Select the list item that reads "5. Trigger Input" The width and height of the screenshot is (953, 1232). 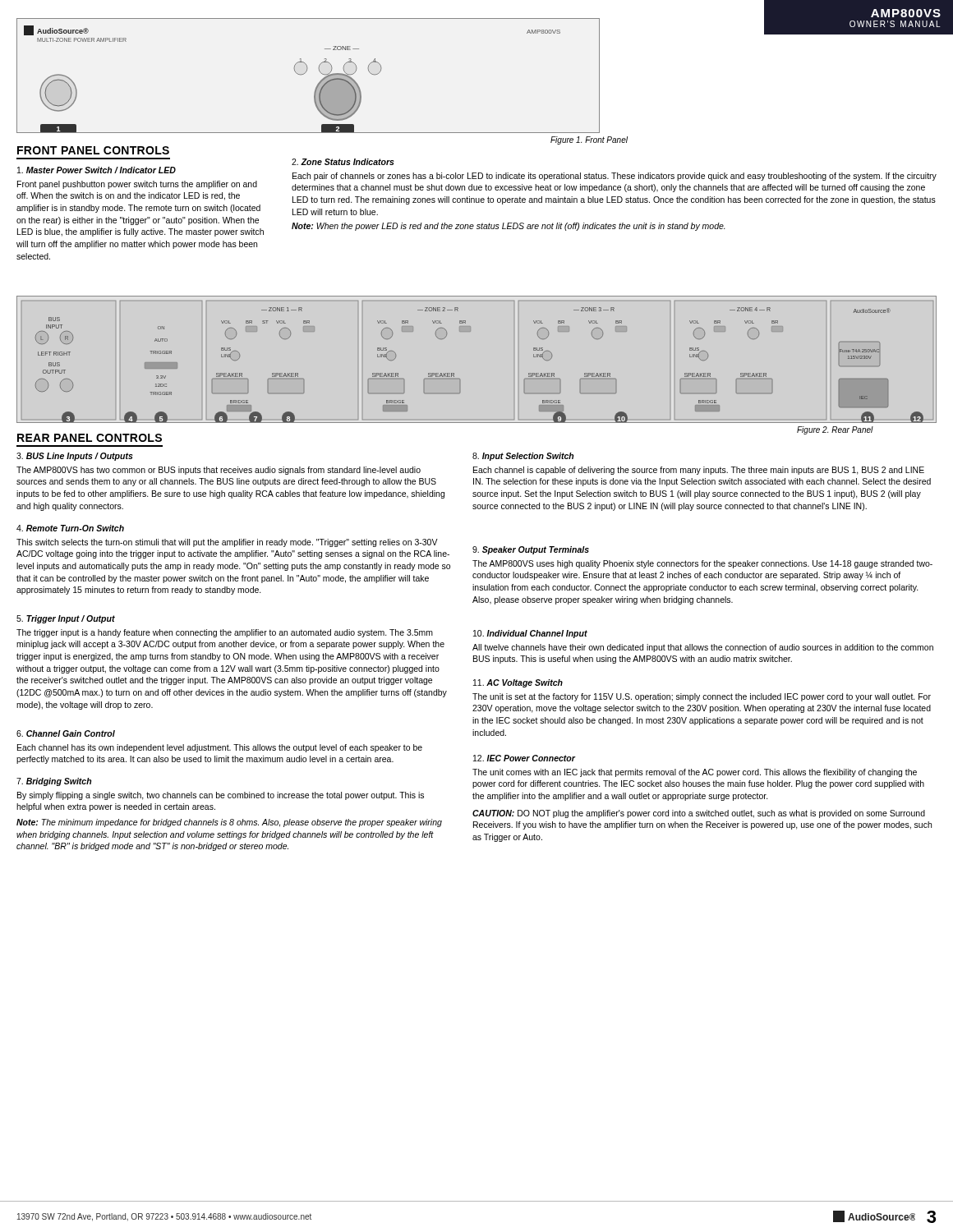coord(234,662)
